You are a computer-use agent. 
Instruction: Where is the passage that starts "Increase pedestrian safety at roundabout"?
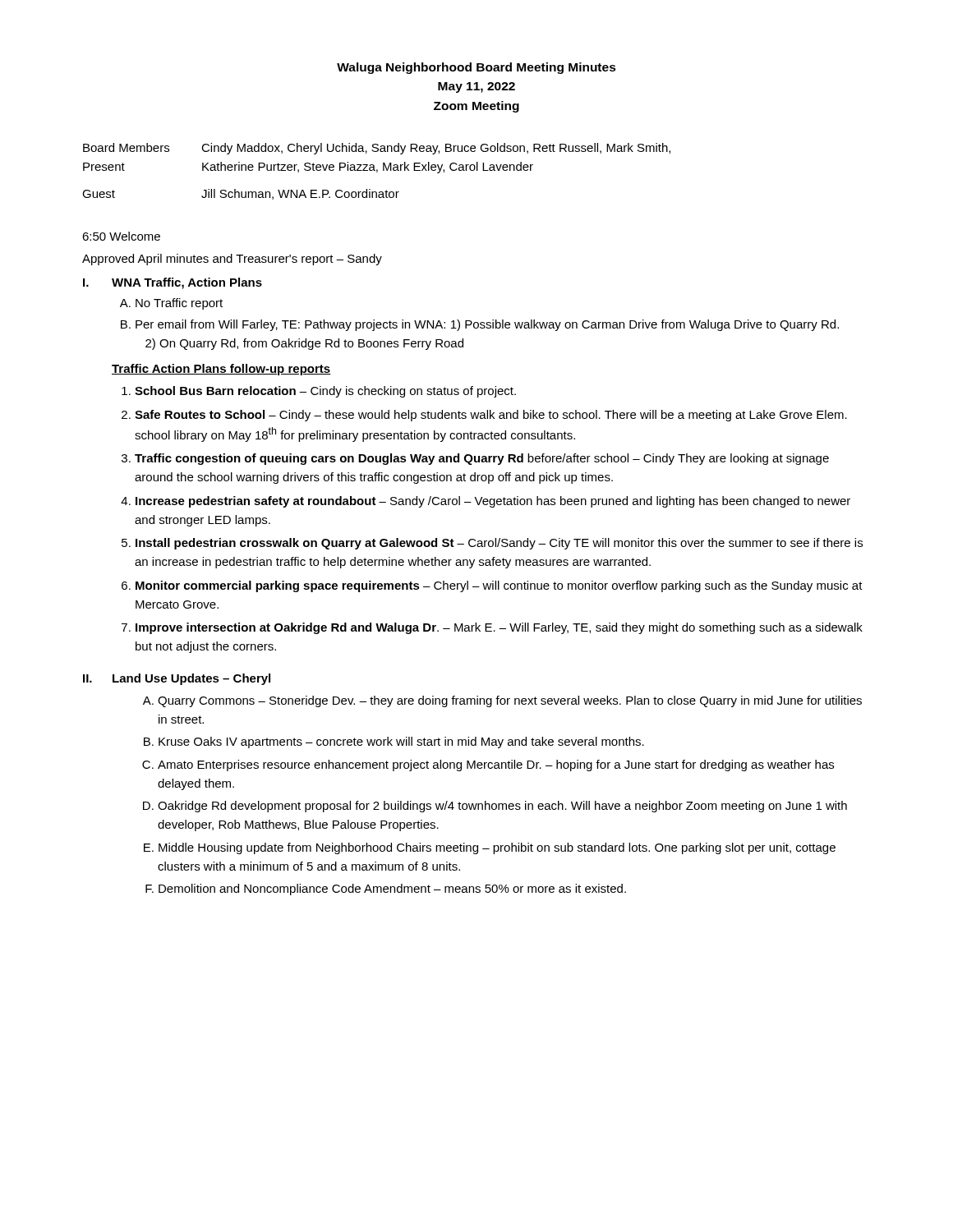click(493, 510)
